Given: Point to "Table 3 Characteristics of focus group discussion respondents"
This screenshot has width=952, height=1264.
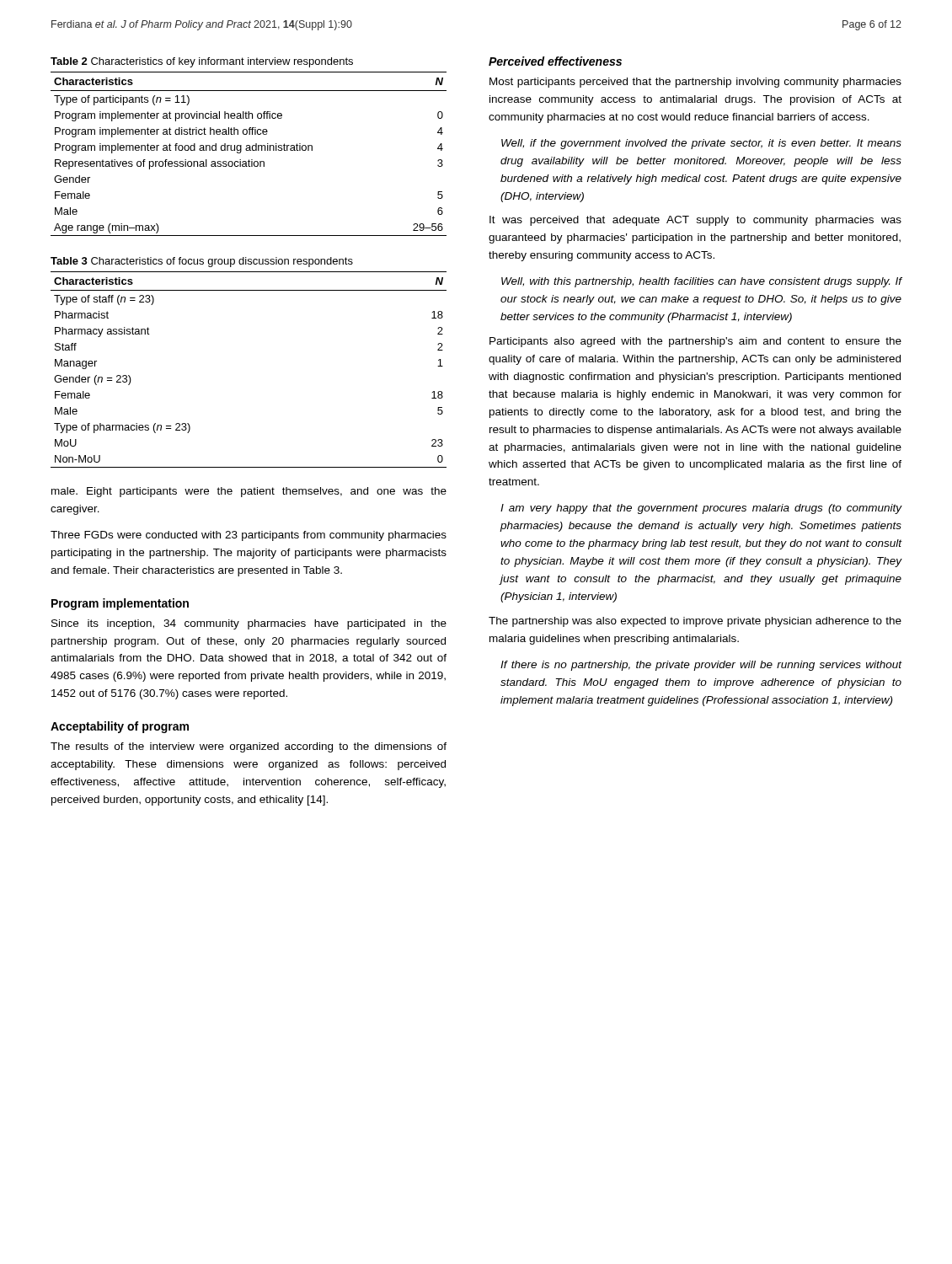Looking at the screenshot, I should pos(202,261).
